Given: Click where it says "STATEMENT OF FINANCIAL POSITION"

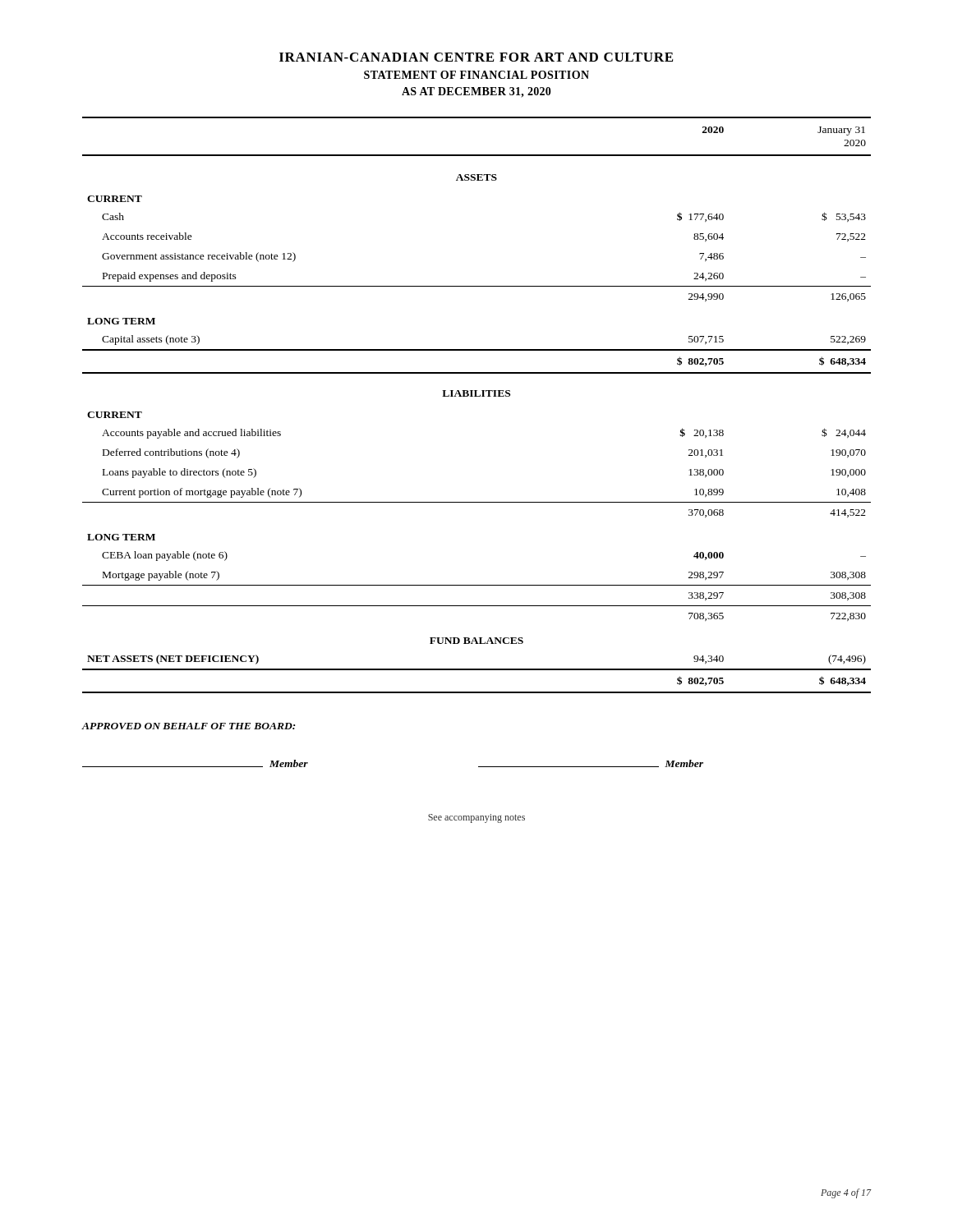Looking at the screenshot, I should (x=476, y=76).
